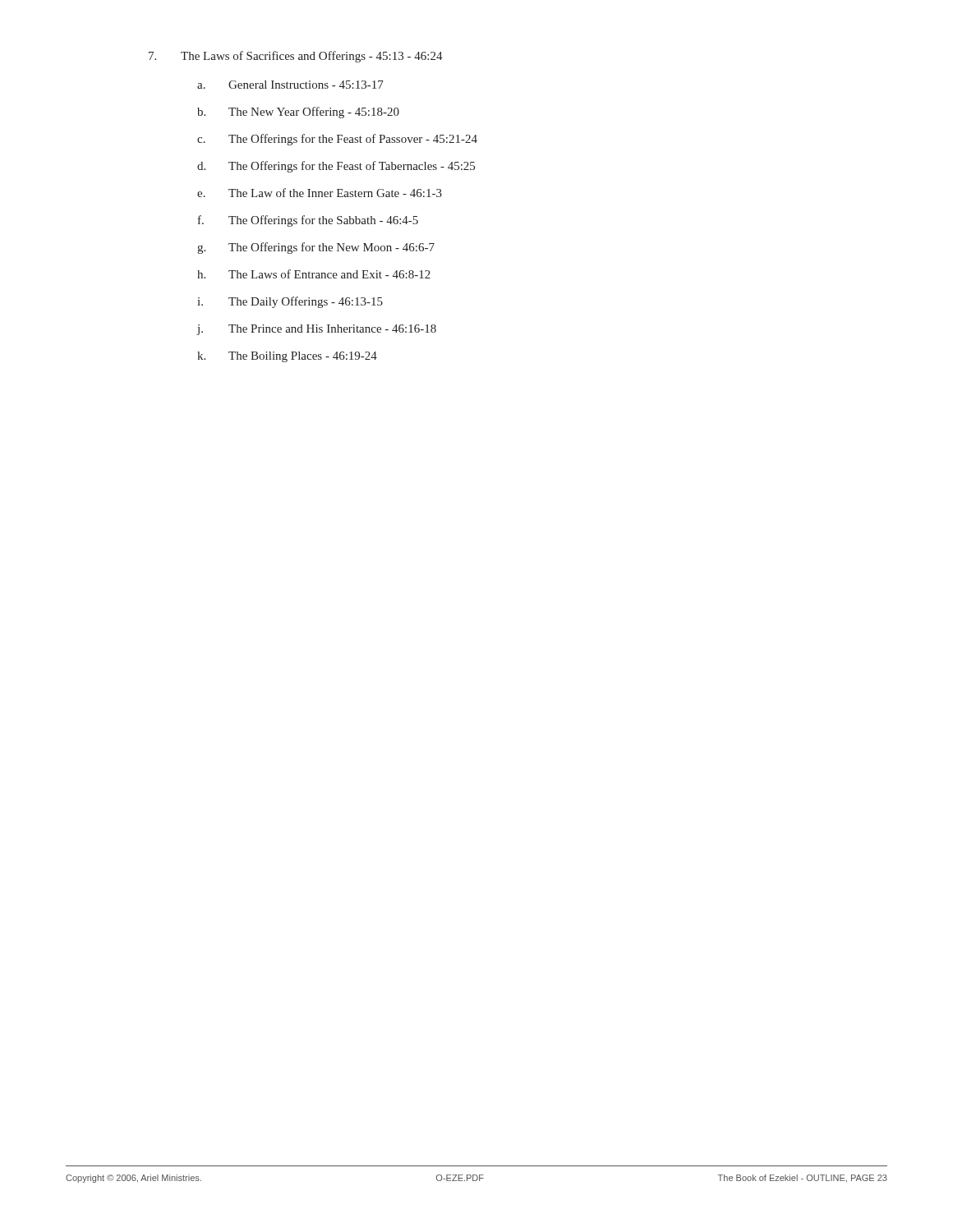Locate the text block starting "g. The Offerings for the New Moon"
Screen dimensions: 1232x953
coord(316,248)
